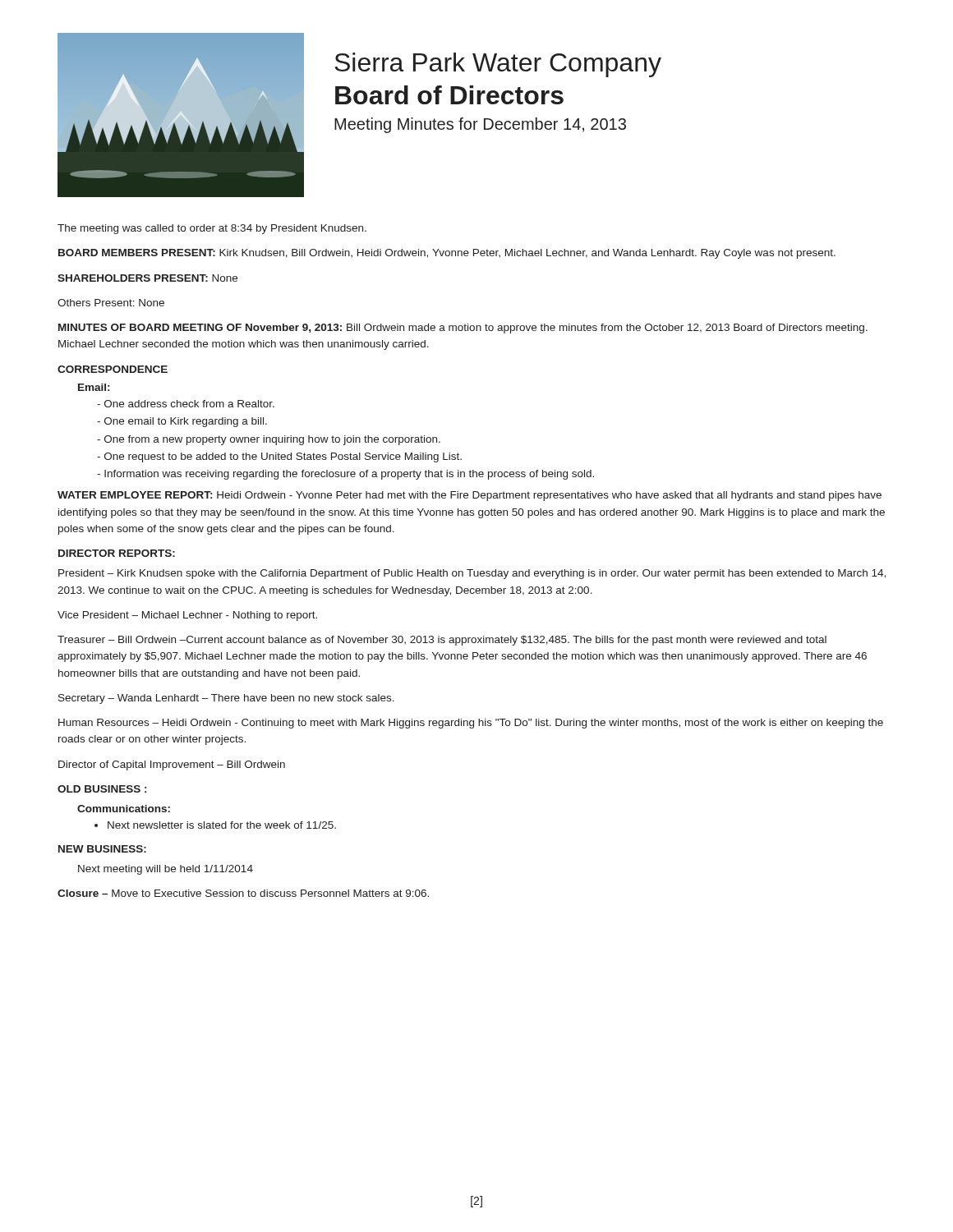The width and height of the screenshot is (953, 1232).
Task: Click the passage that begins "Treasurer – Bill Ordwein –Current account balance as"
Action: click(x=462, y=656)
